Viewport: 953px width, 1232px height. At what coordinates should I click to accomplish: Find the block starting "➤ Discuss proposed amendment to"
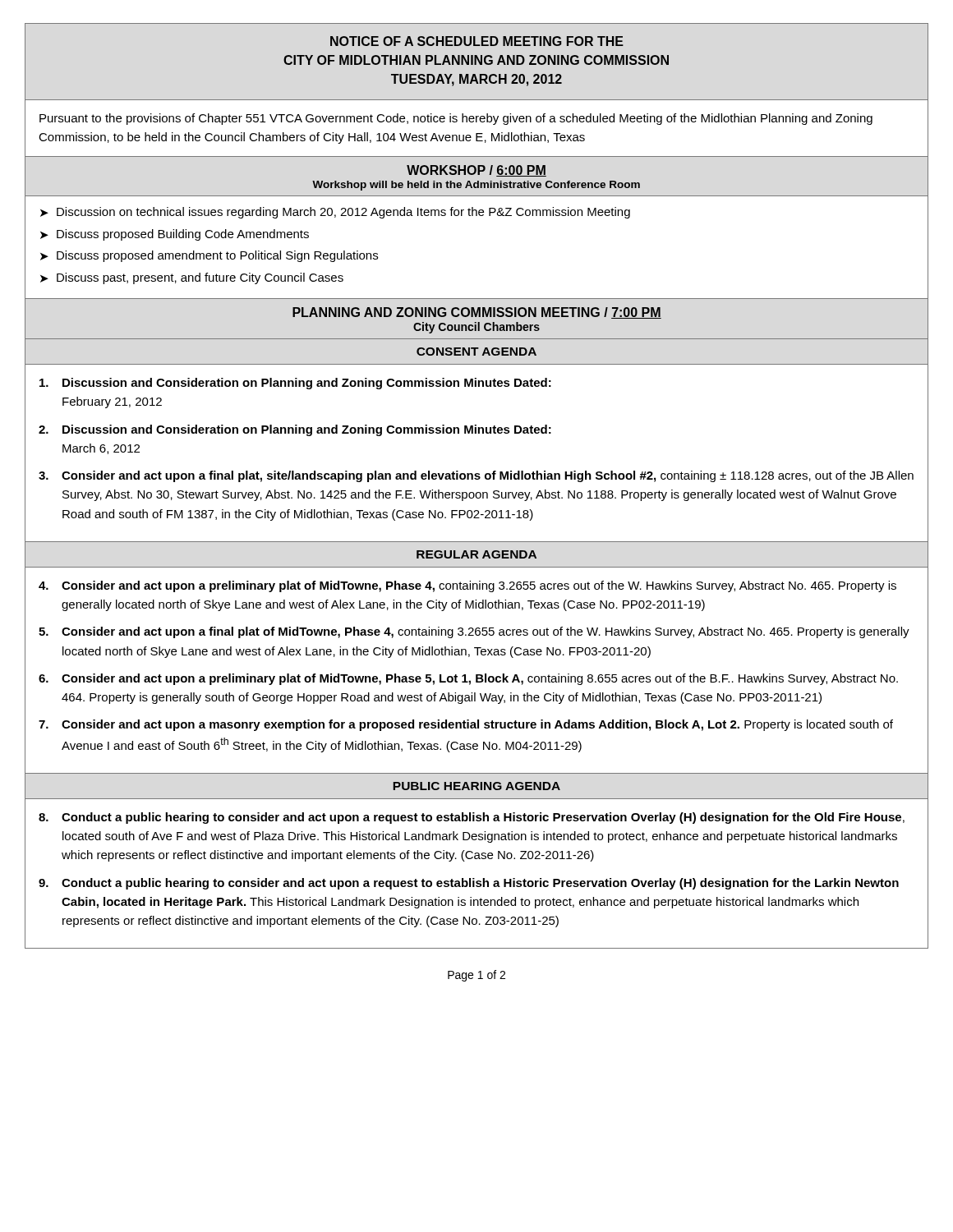click(209, 256)
